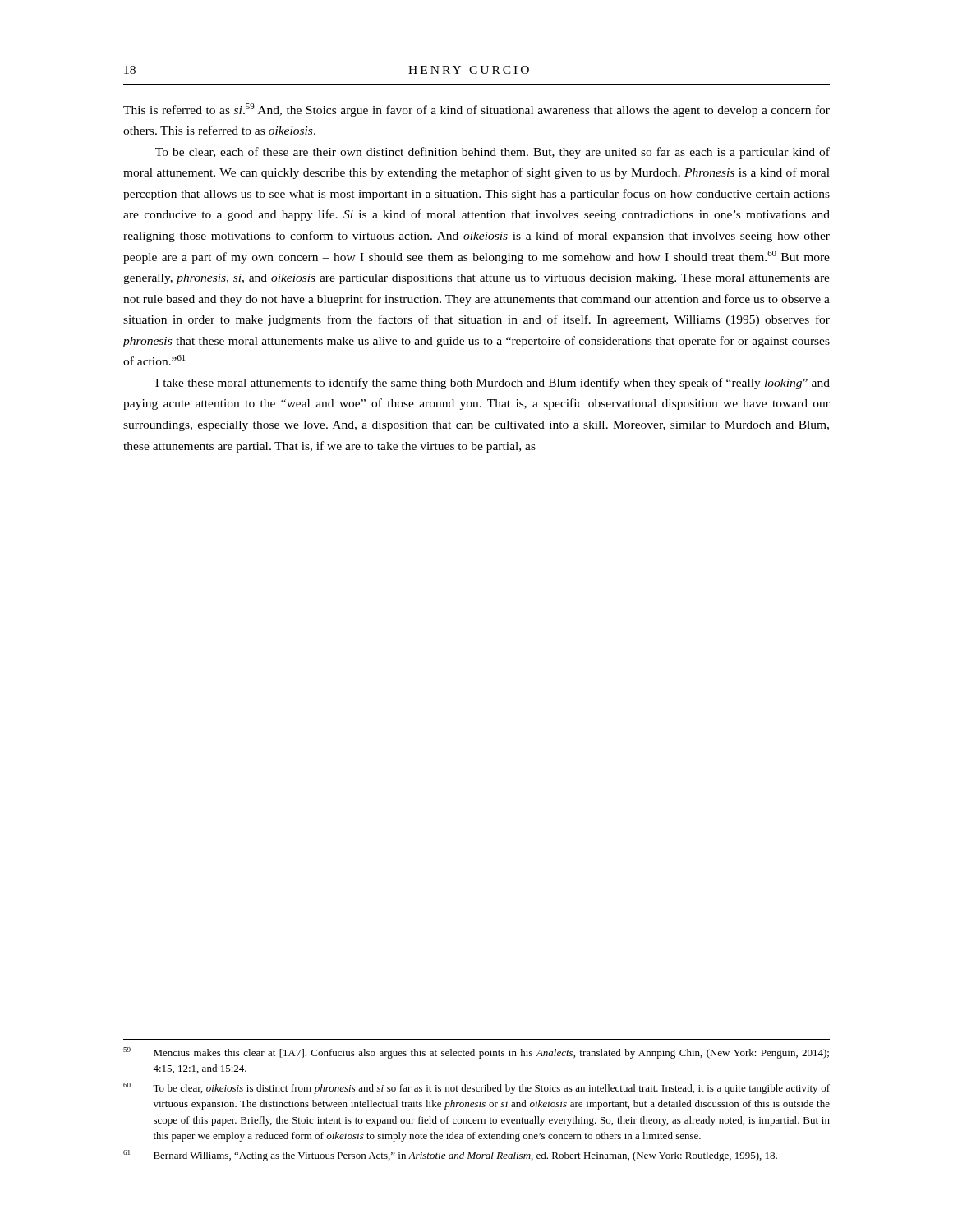This screenshot has width=953, height=1232.
Task: Locate the block starting "61 Bernard Williams, “Acting"
Action: 476,1155
